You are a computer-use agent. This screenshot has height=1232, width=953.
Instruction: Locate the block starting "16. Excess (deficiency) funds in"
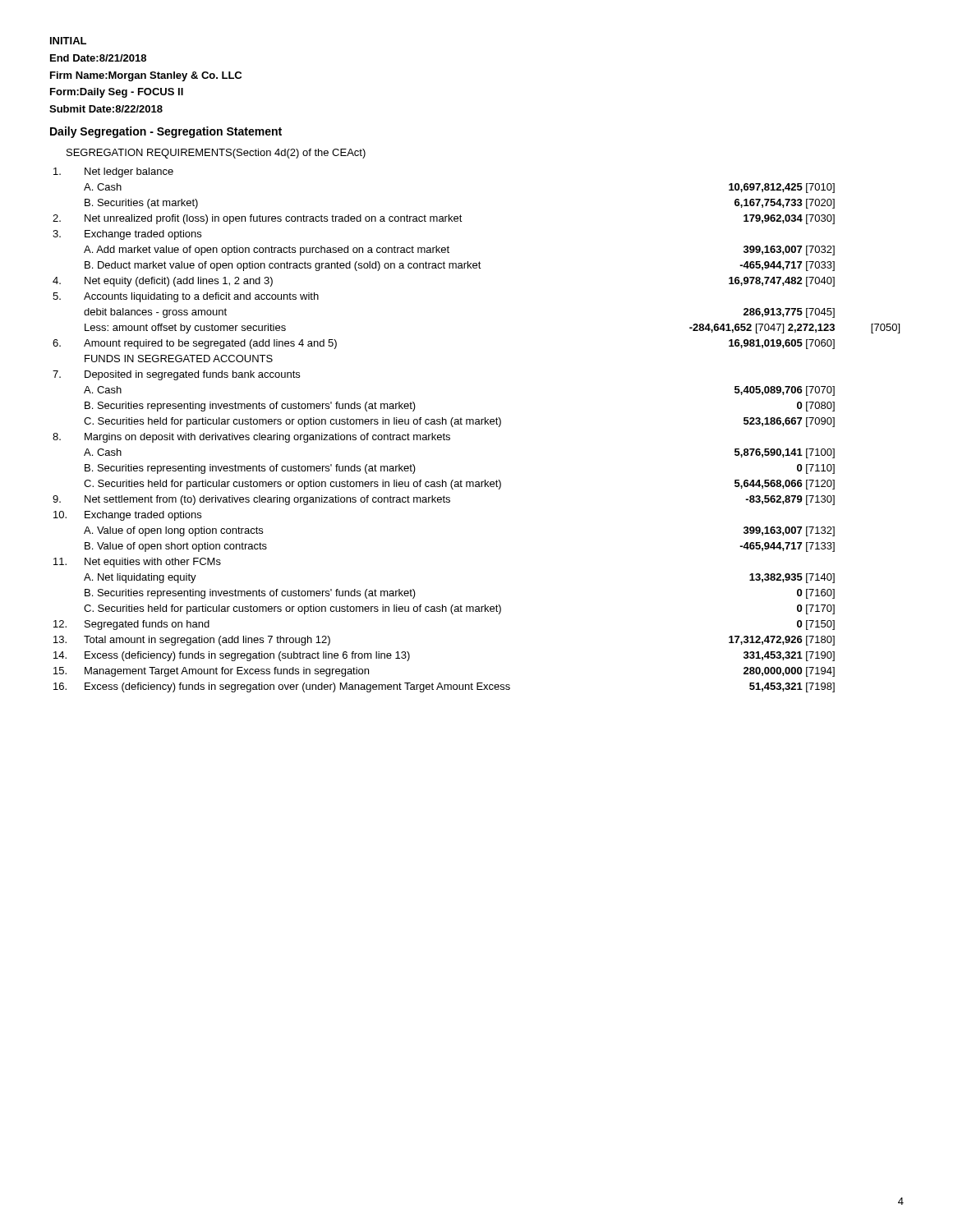click(x=476, y=686)
